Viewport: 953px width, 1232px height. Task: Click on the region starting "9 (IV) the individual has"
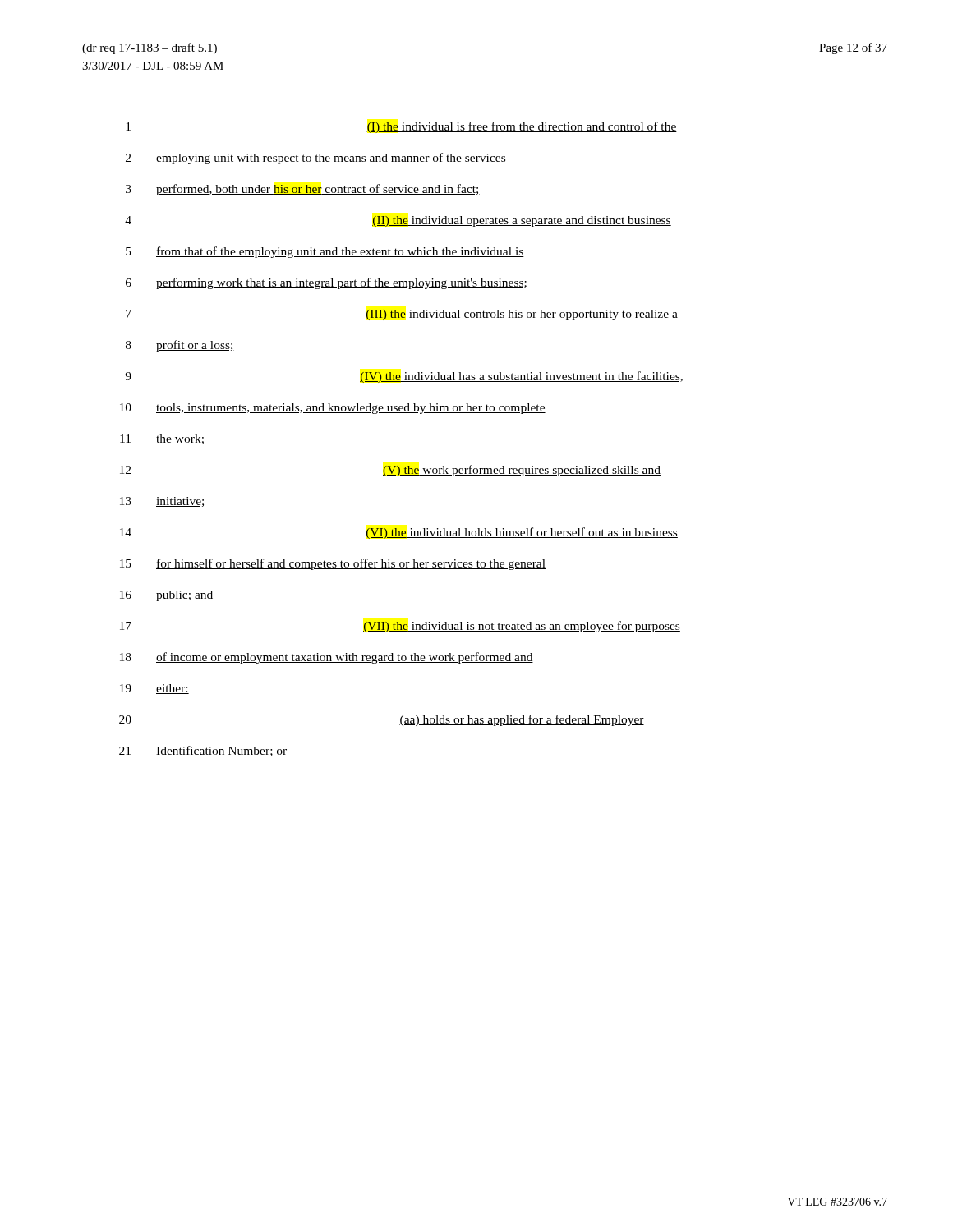[485, 375]
